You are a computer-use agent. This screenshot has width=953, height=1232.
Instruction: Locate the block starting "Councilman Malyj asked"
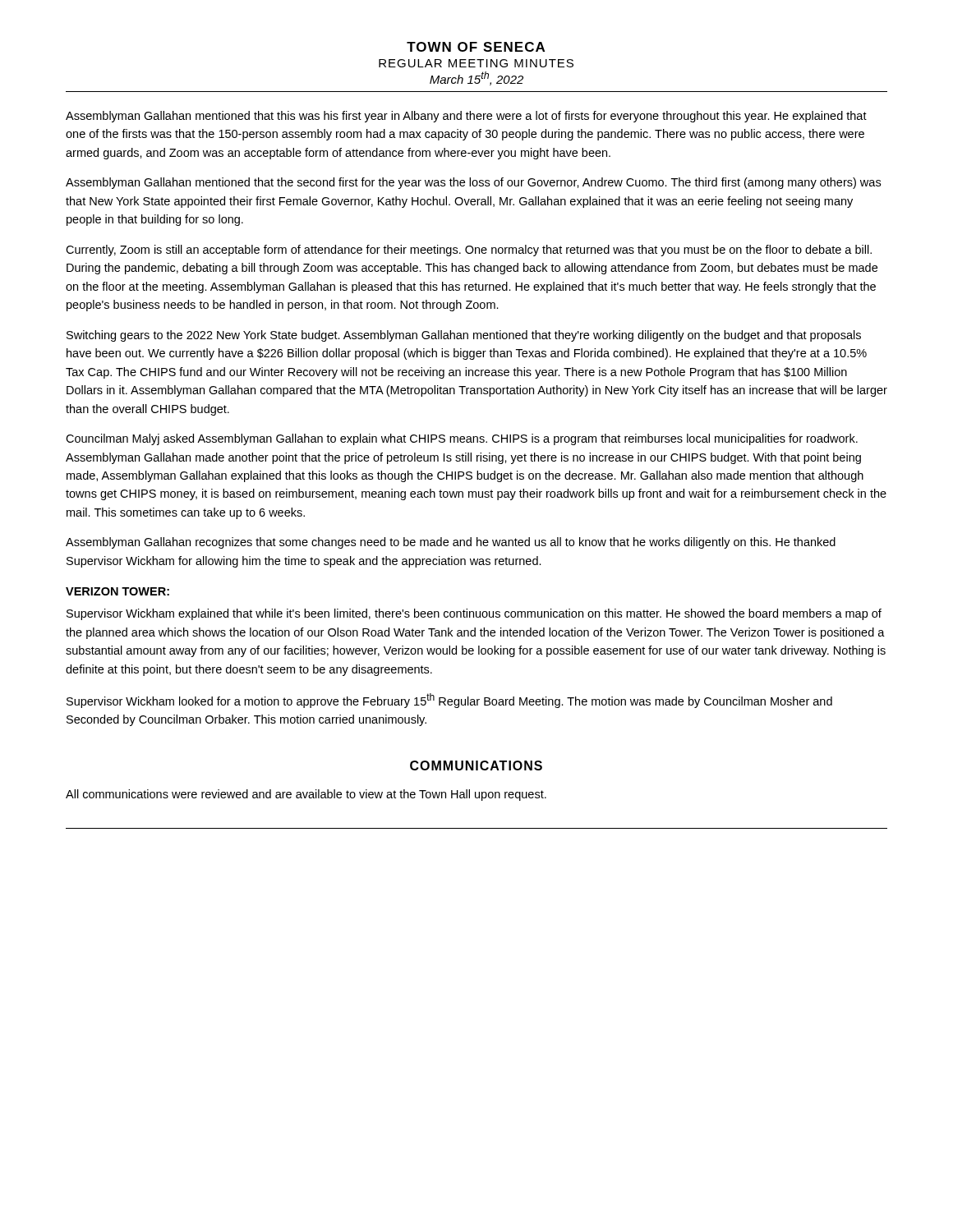[x=476, y=476]
